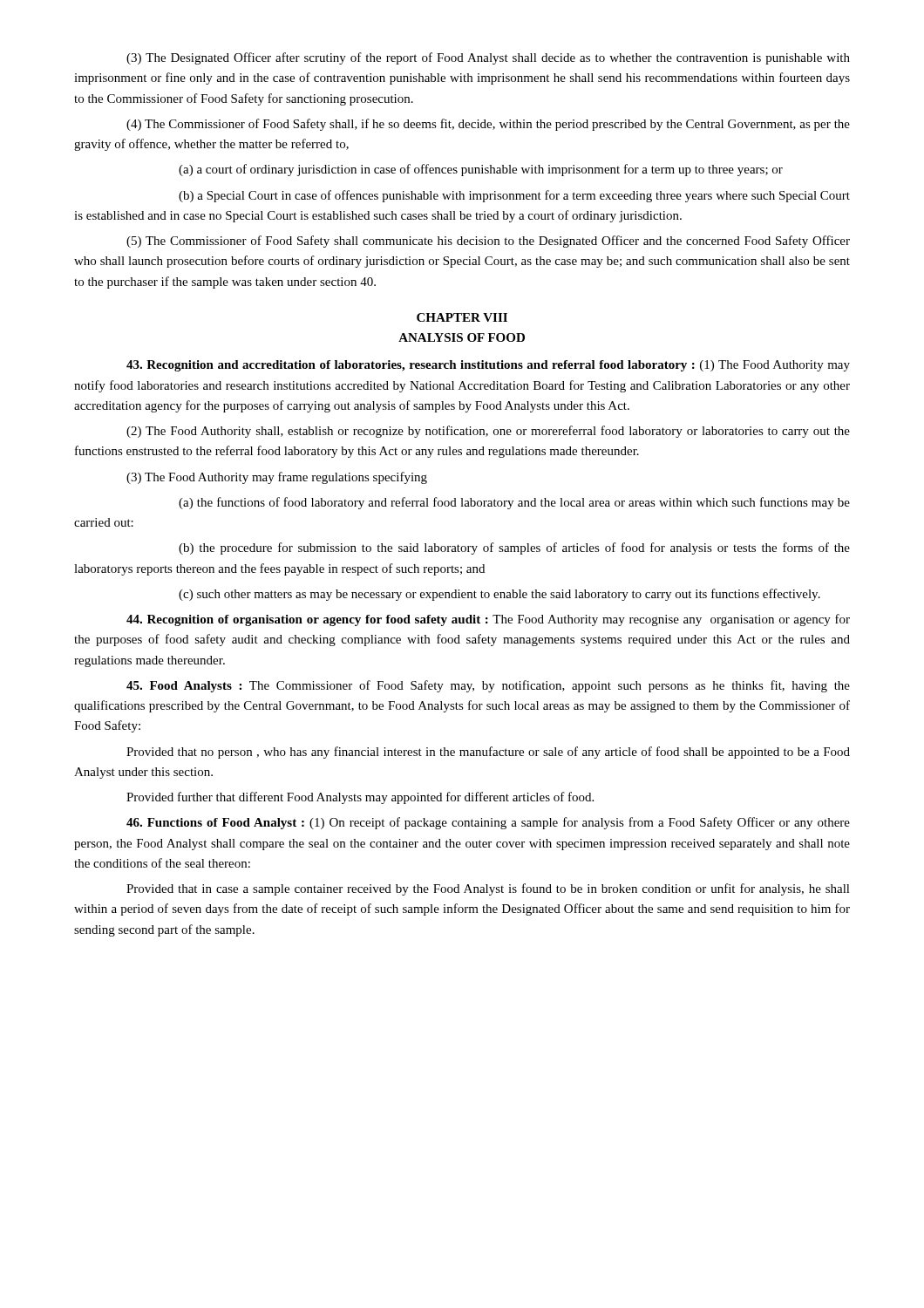Click on the text block with the text "Provided that in case"

(462, 909)
